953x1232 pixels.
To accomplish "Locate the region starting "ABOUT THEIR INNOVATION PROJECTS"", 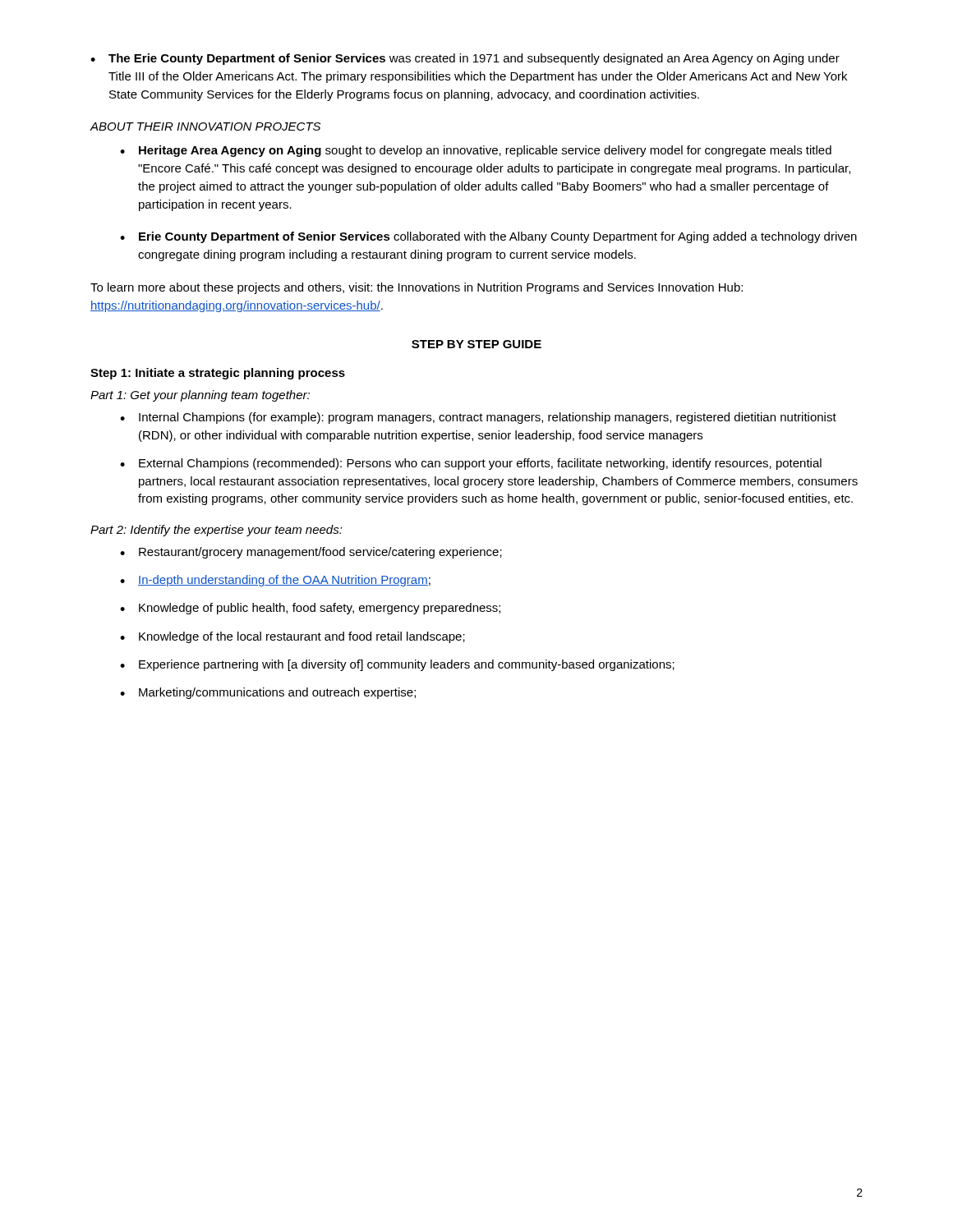I will [206, 126].
